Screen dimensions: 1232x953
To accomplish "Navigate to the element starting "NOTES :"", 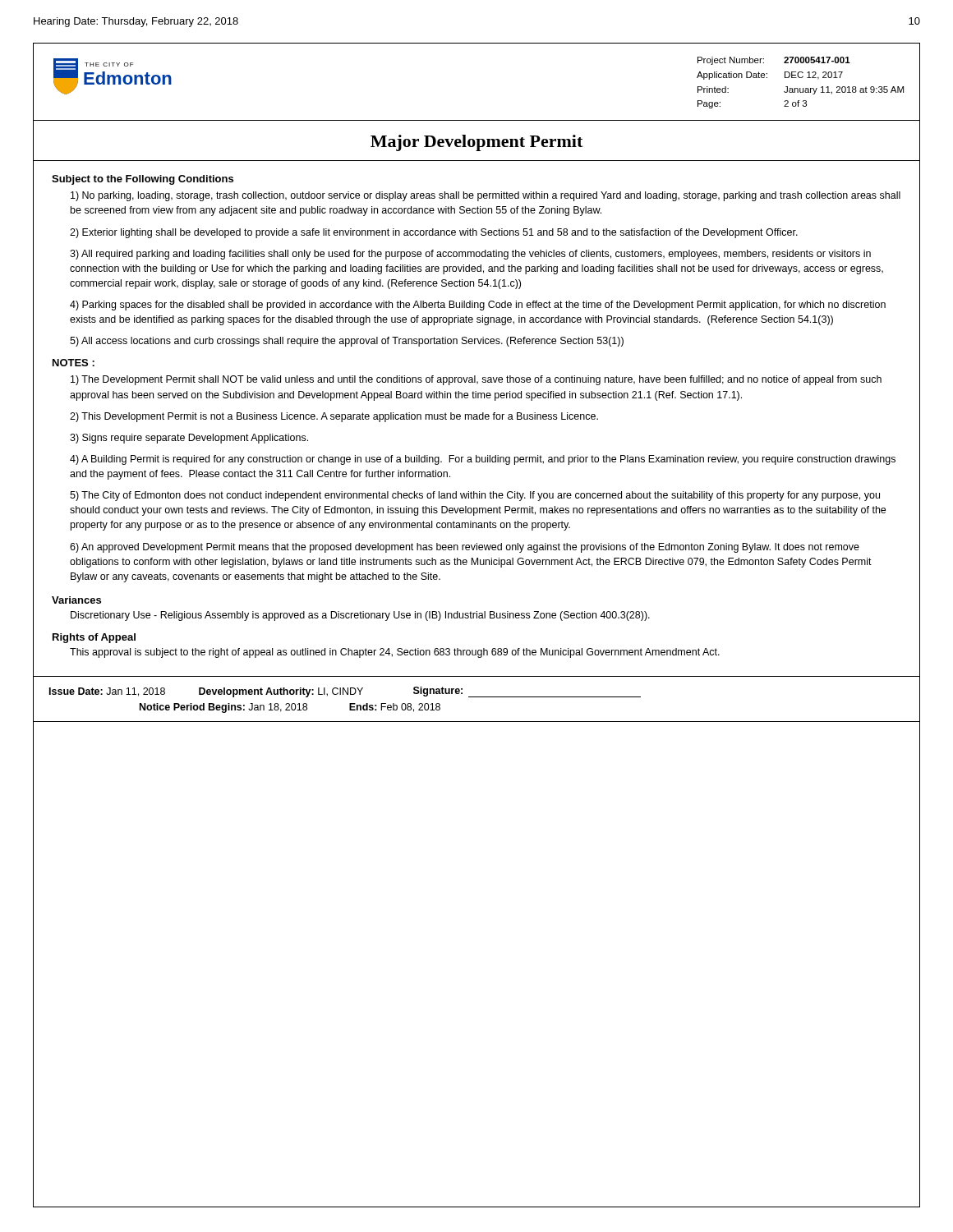I will coord(73,363).
